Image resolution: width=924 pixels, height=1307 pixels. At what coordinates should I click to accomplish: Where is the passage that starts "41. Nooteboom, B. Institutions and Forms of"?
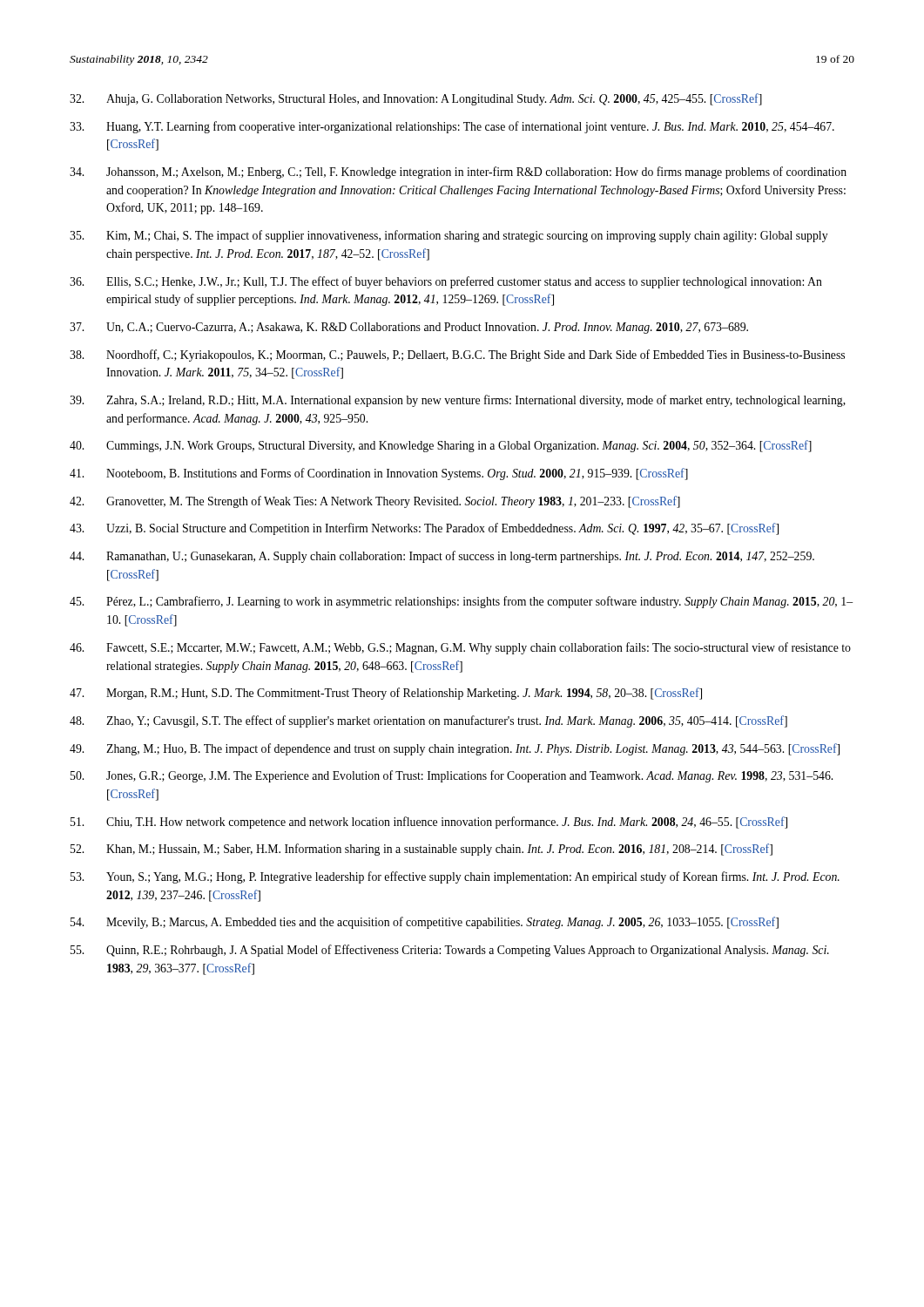(462, 474)
